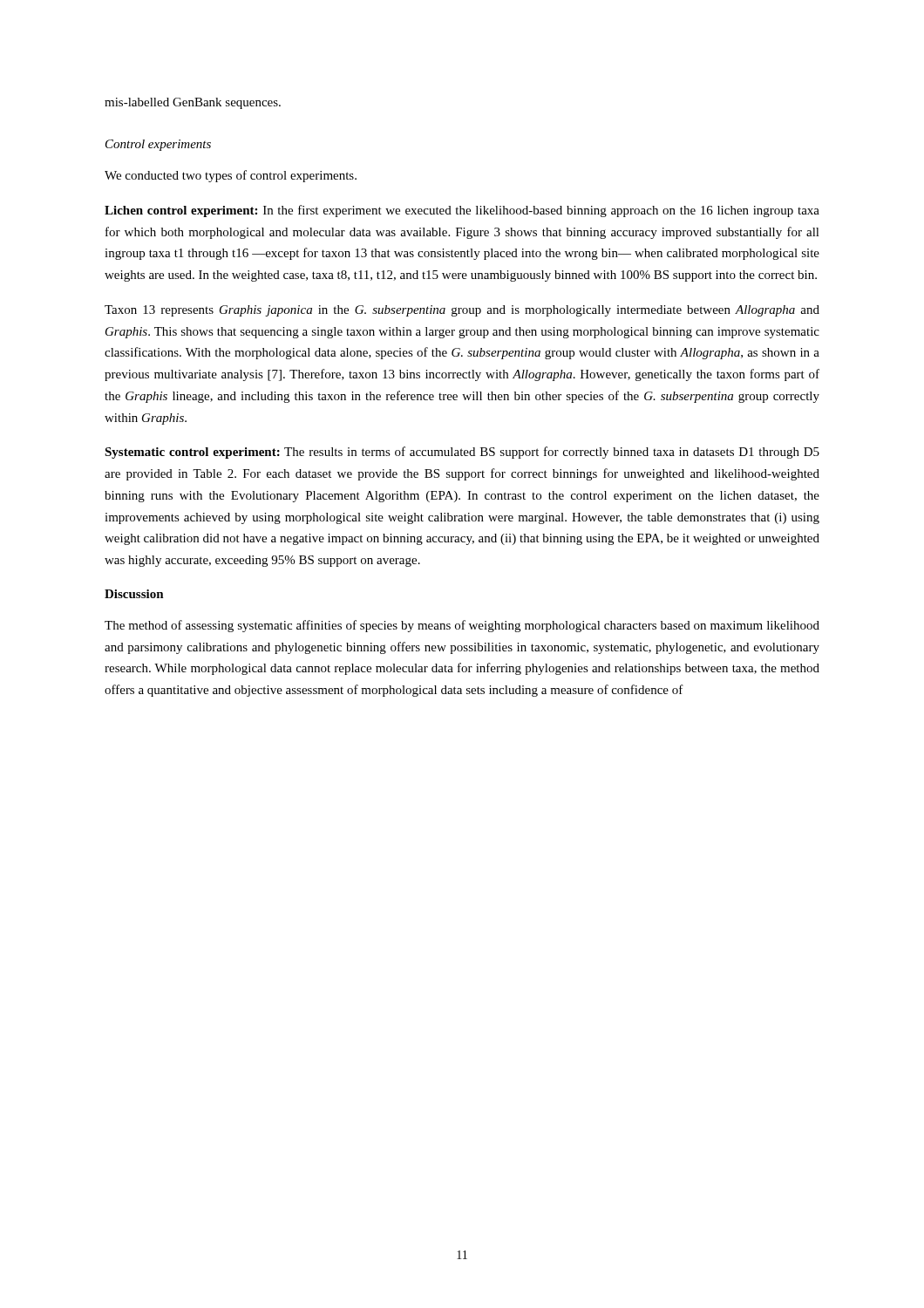Locate the text block starting "Taxon 13 represents Graphis"
Image resolution: width=924 pixels, height=1308 pixels.
click(x=462, y=364)
